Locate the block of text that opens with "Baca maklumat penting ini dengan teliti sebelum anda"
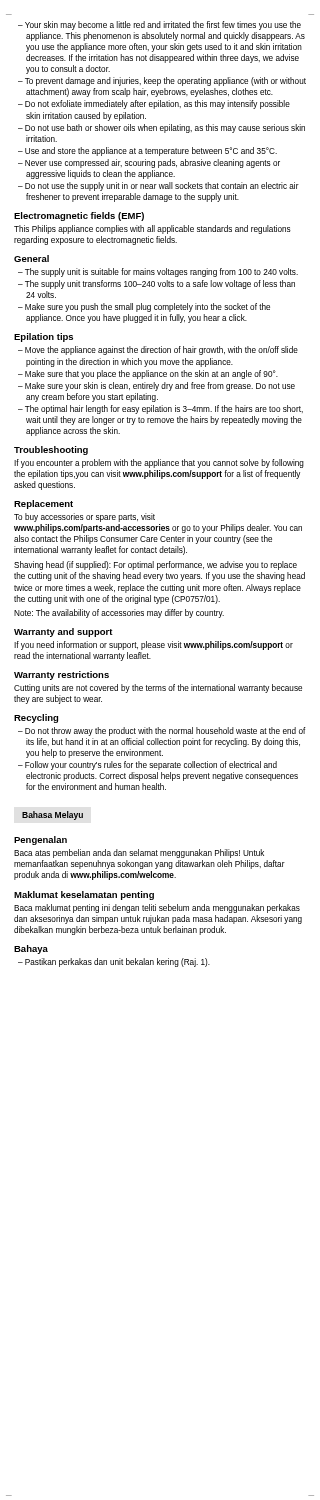The image size is (320, 1500). 158,919
